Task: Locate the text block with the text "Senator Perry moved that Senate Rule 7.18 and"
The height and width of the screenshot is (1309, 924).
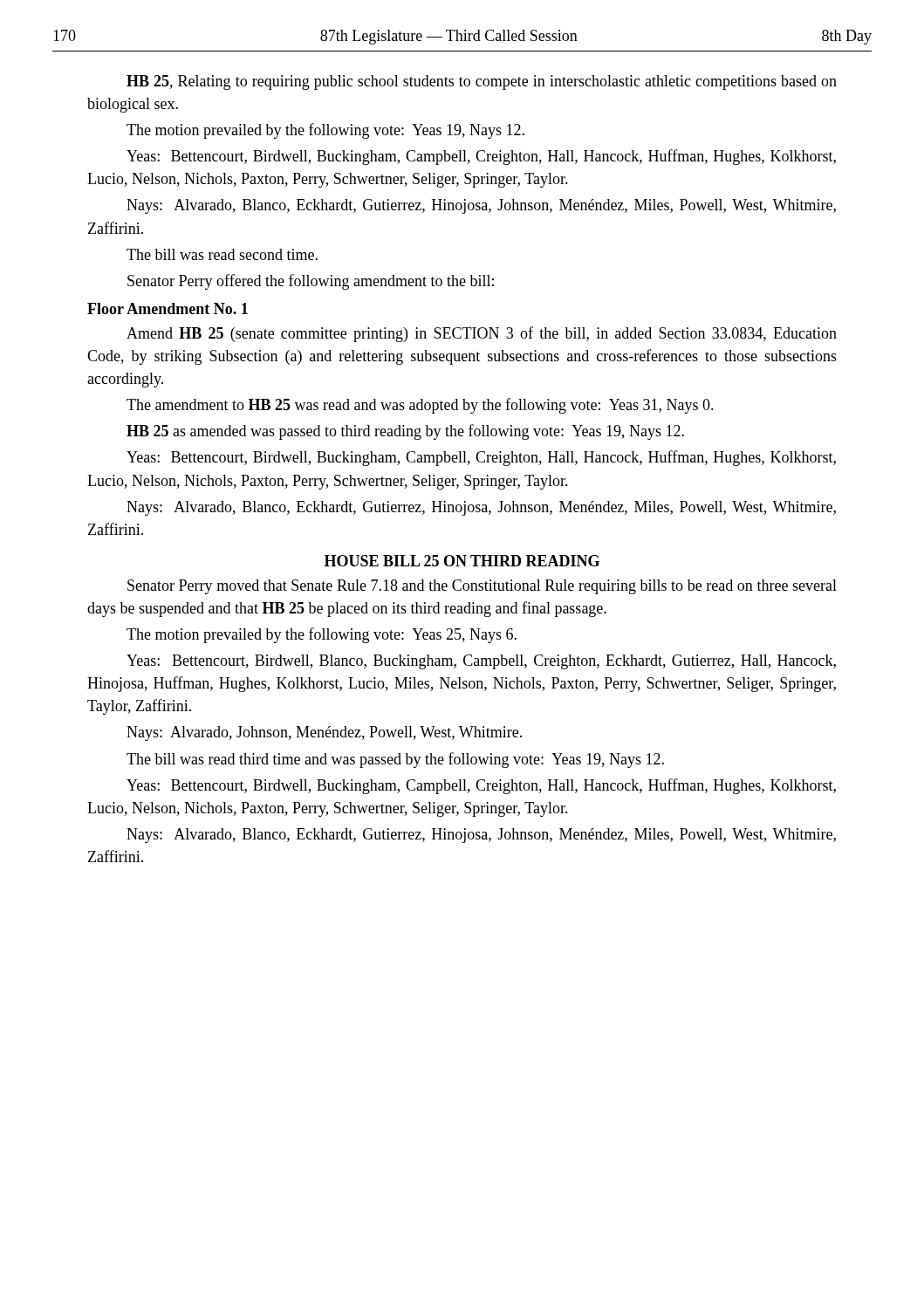Action: coord(462,597)
